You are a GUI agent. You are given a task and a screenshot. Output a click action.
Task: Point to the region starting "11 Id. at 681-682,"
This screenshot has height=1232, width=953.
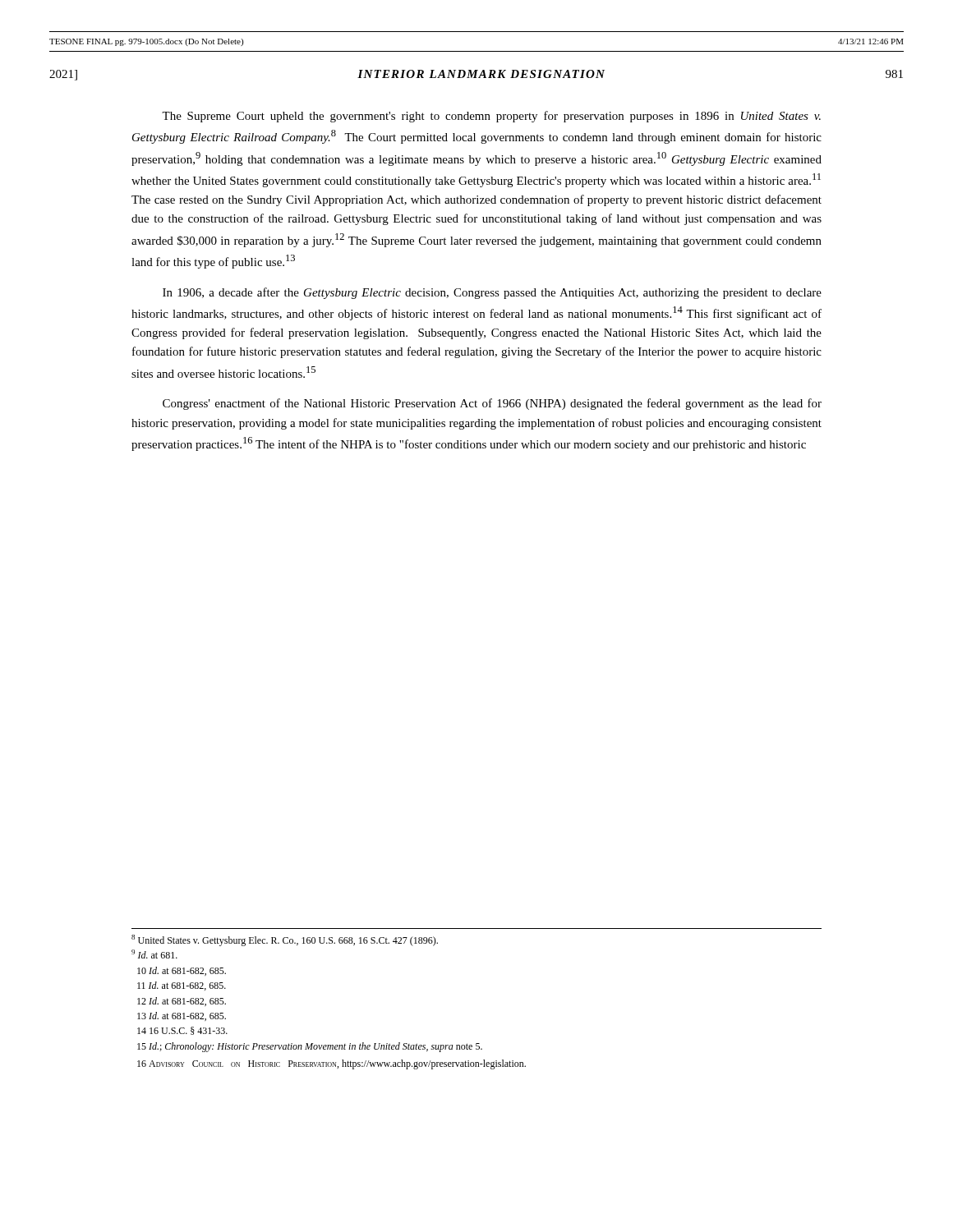coord(179,986)
